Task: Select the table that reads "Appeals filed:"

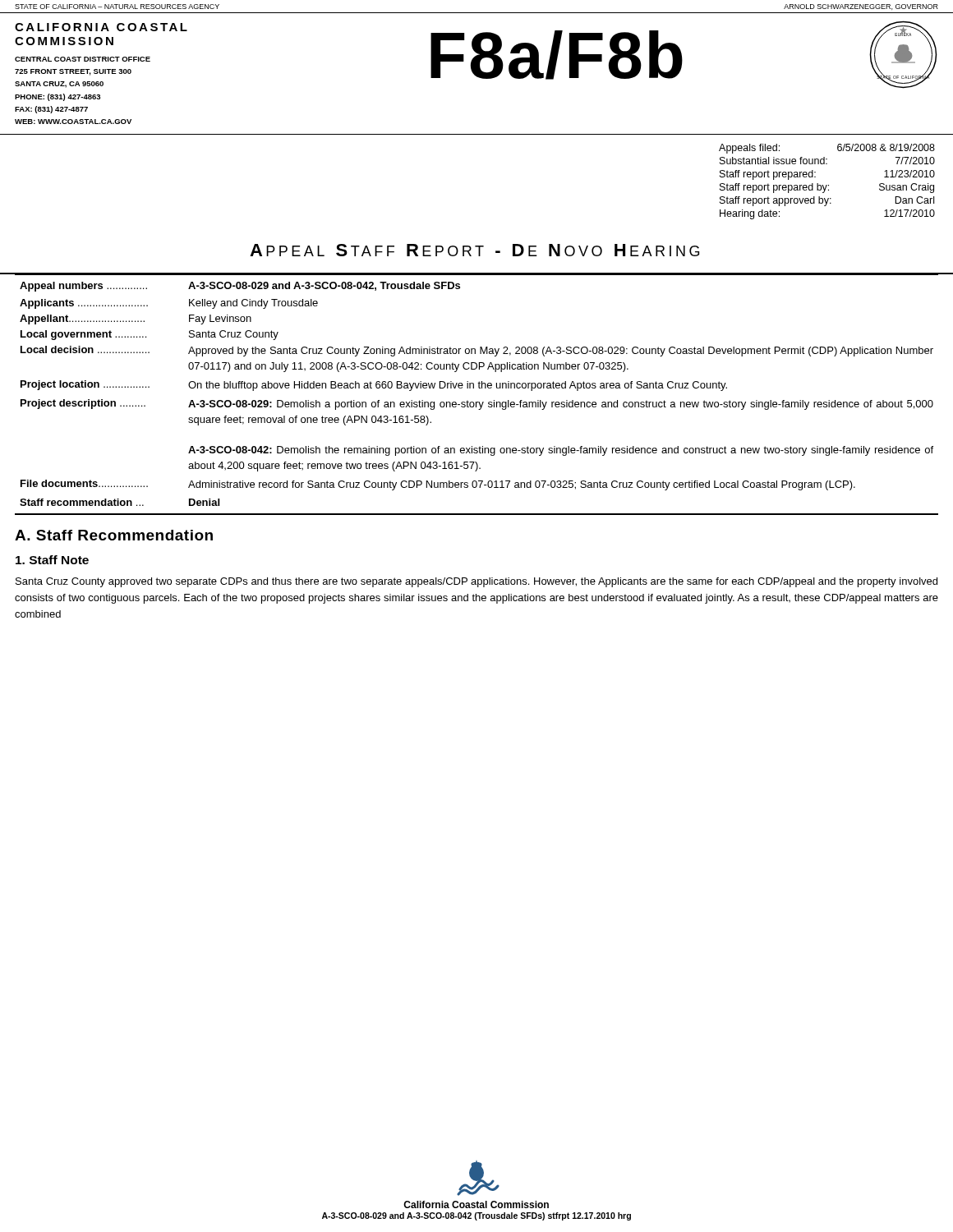Action: 476,178
